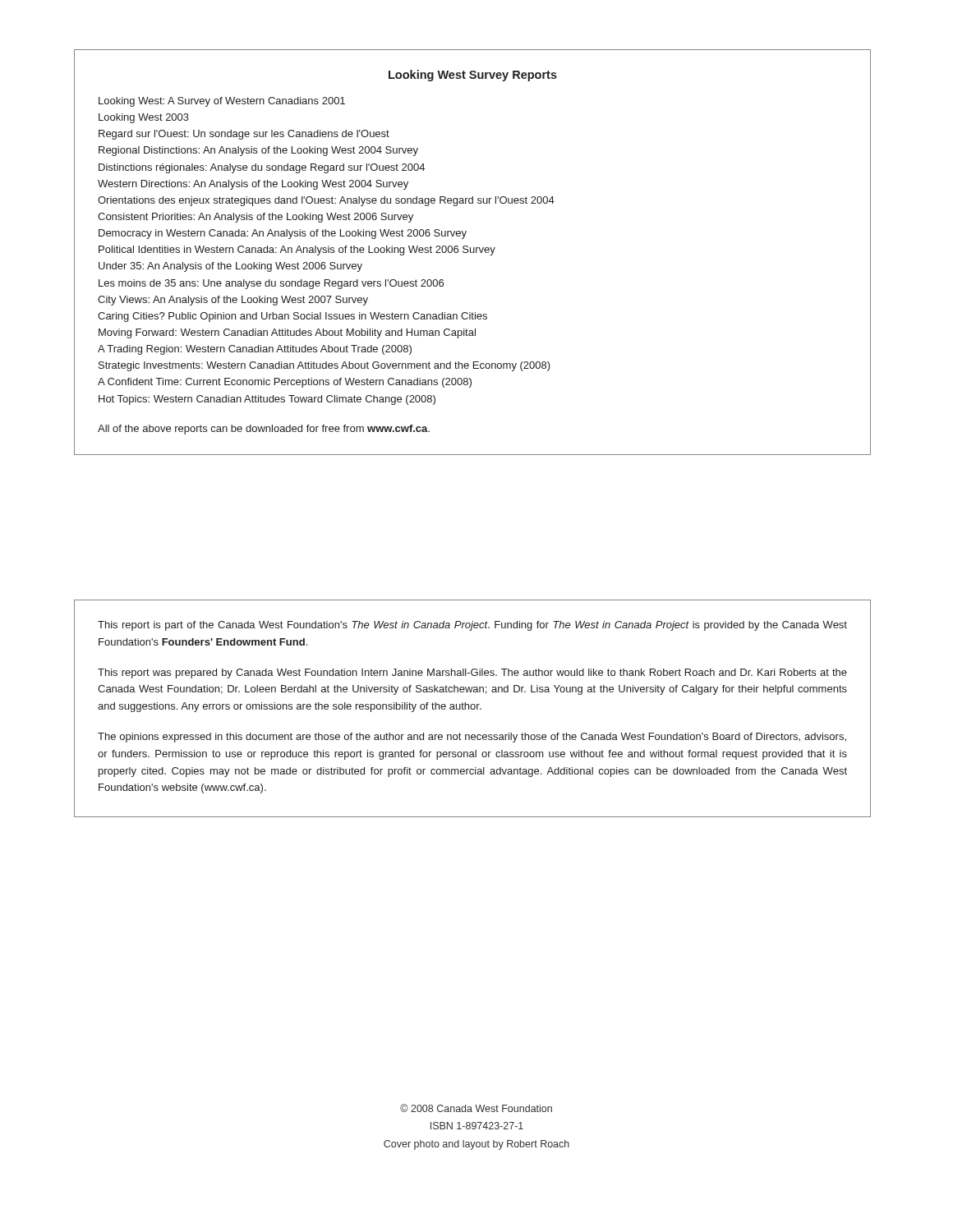Point to the block beginning "This report was prepared"

pos(472,689)
